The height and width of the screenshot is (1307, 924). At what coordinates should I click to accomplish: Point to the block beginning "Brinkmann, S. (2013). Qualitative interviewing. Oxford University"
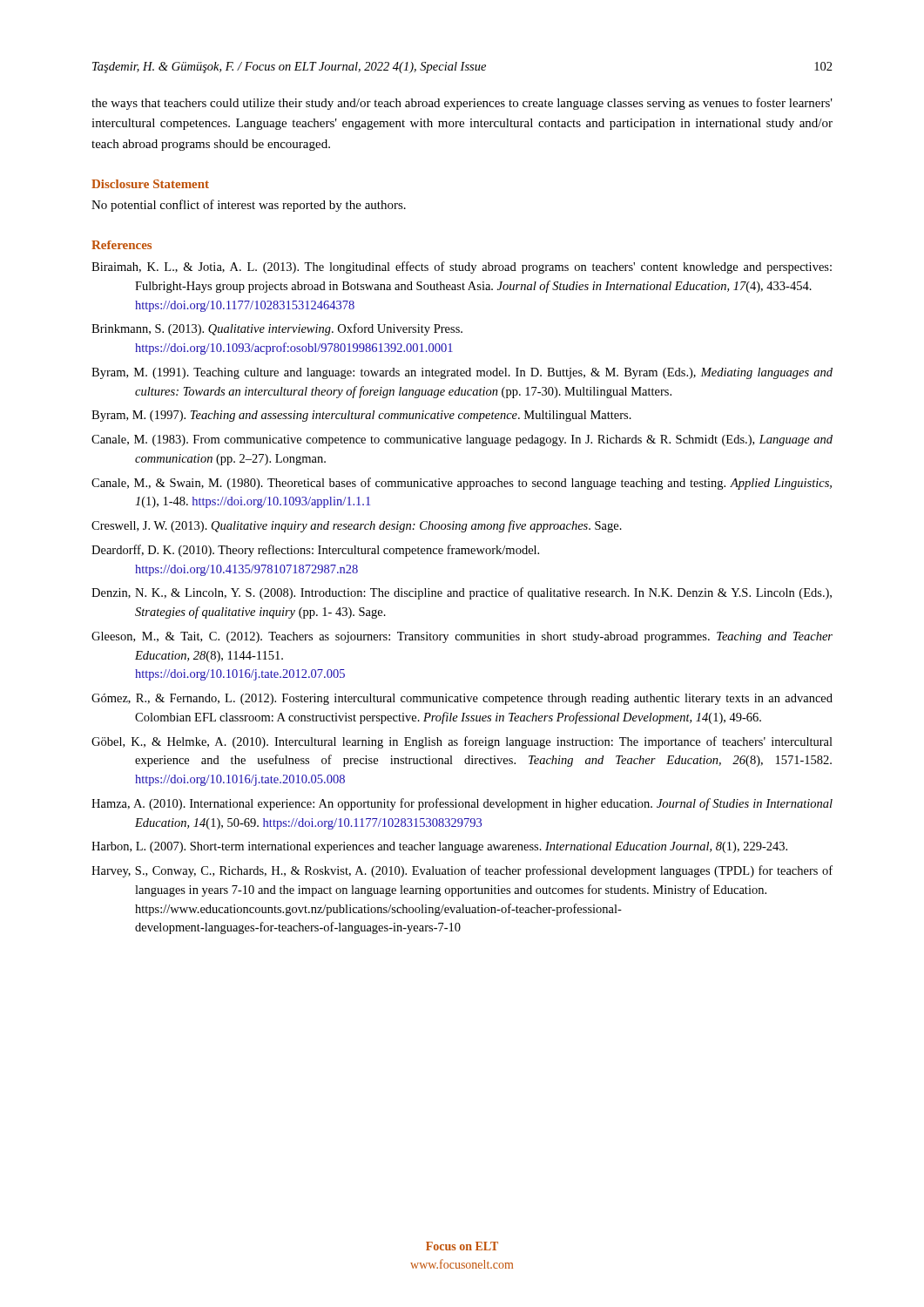tap(277, 338)
